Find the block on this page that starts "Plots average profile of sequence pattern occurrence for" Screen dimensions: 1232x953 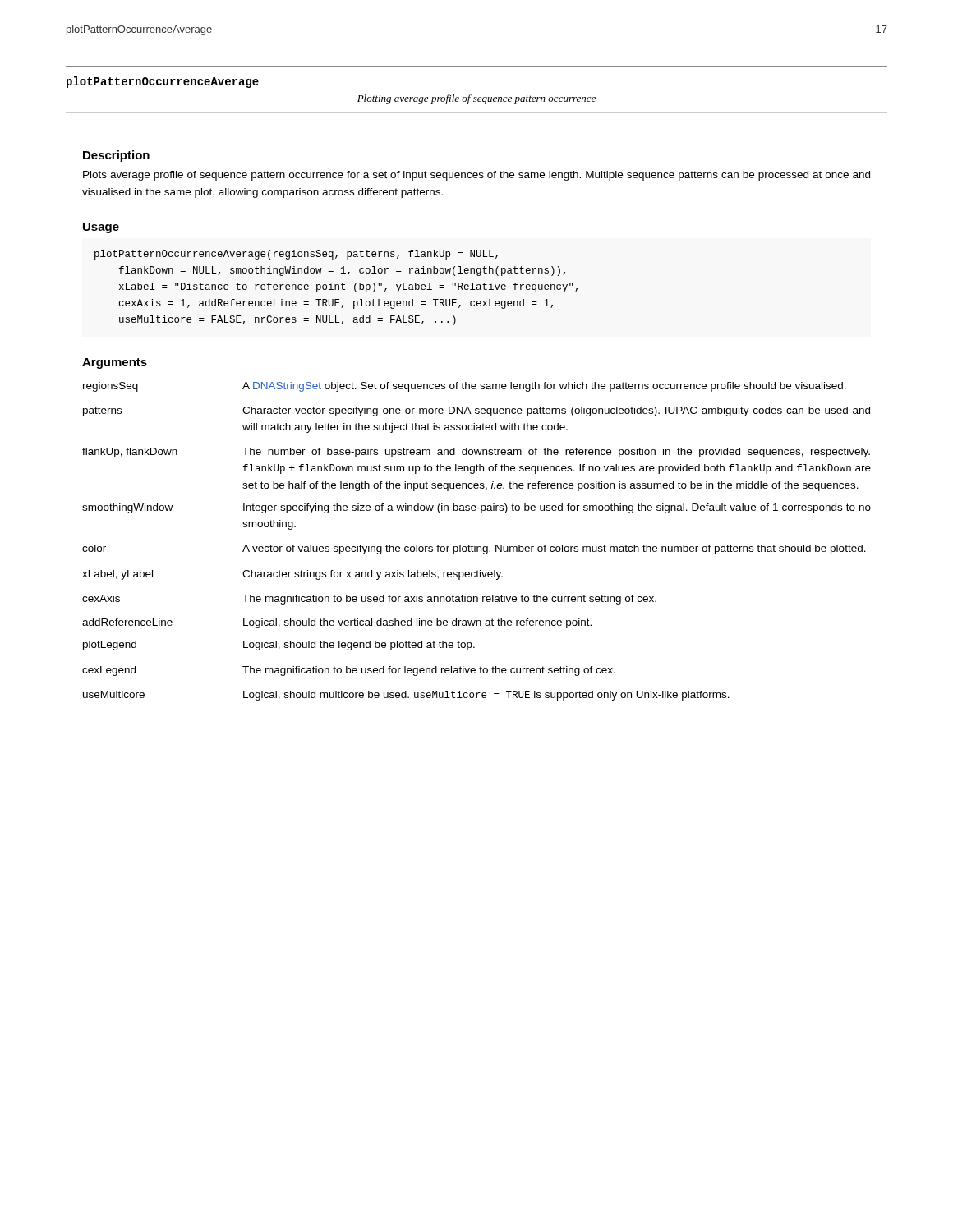click(x=476, y=183)
